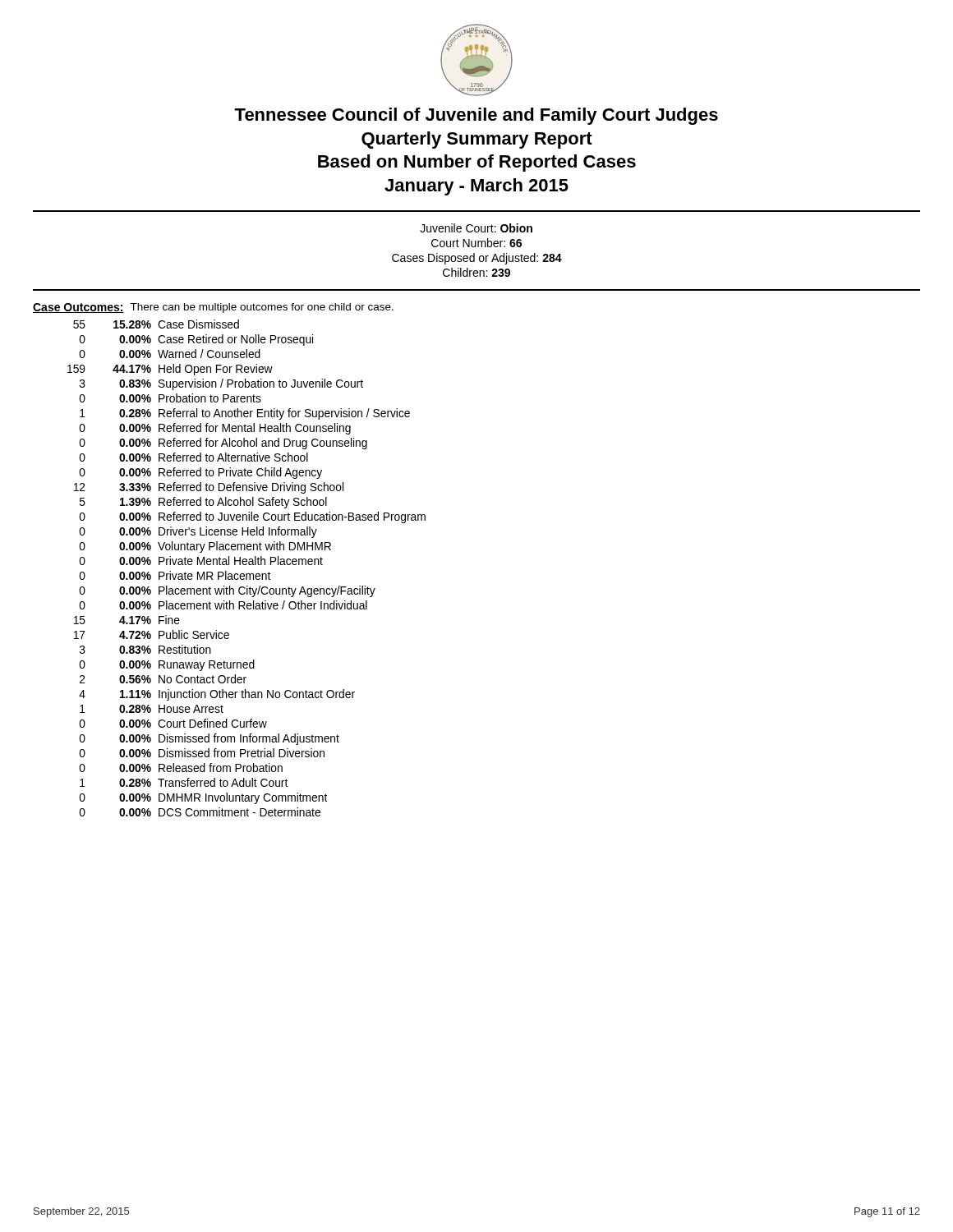The height and width of the screenshot is (1232, 953).
Task: Navigate to the text block starting "Court Number: 66"
Action: 476,243
